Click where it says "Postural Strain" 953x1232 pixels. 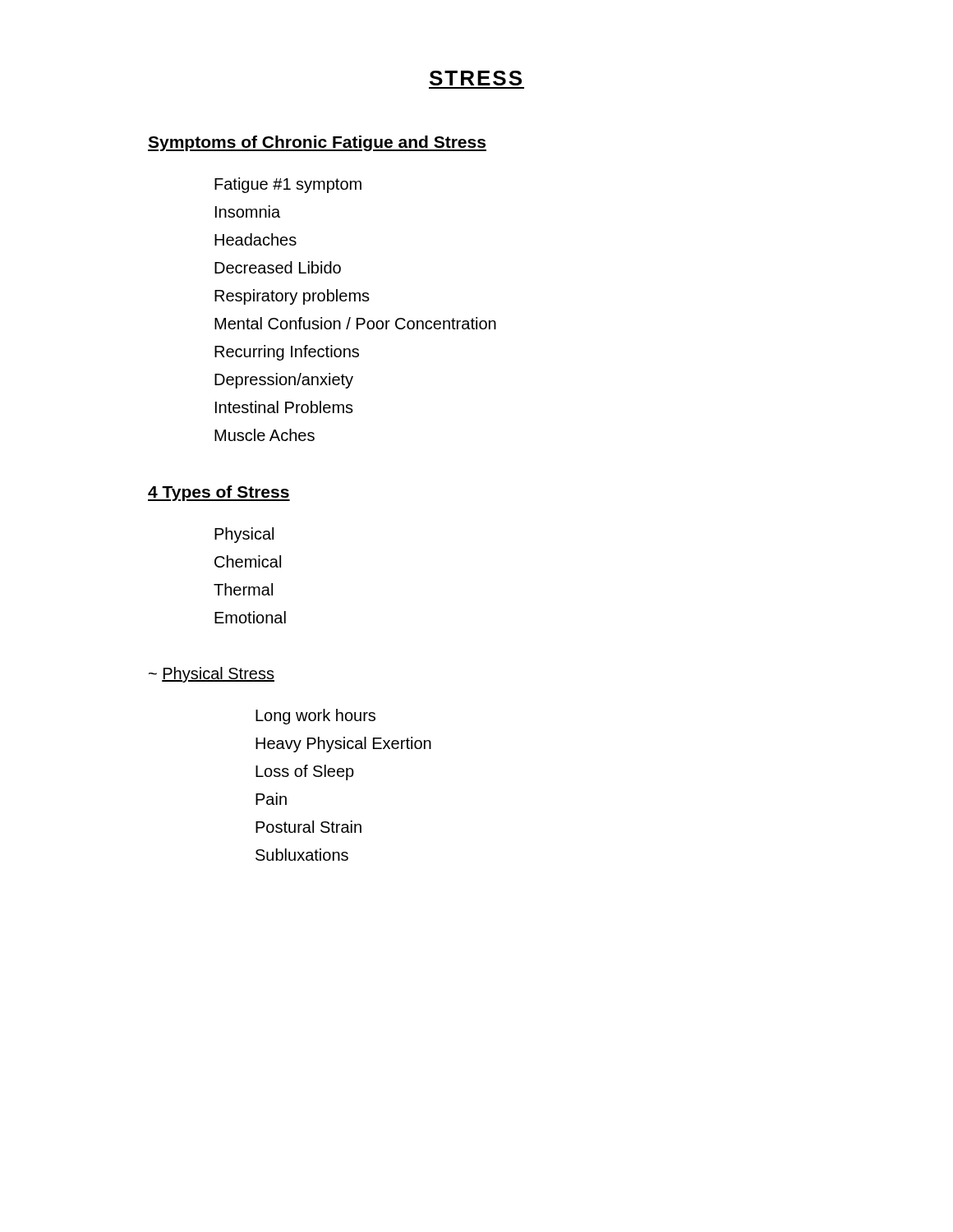click(x=309, y=827)
